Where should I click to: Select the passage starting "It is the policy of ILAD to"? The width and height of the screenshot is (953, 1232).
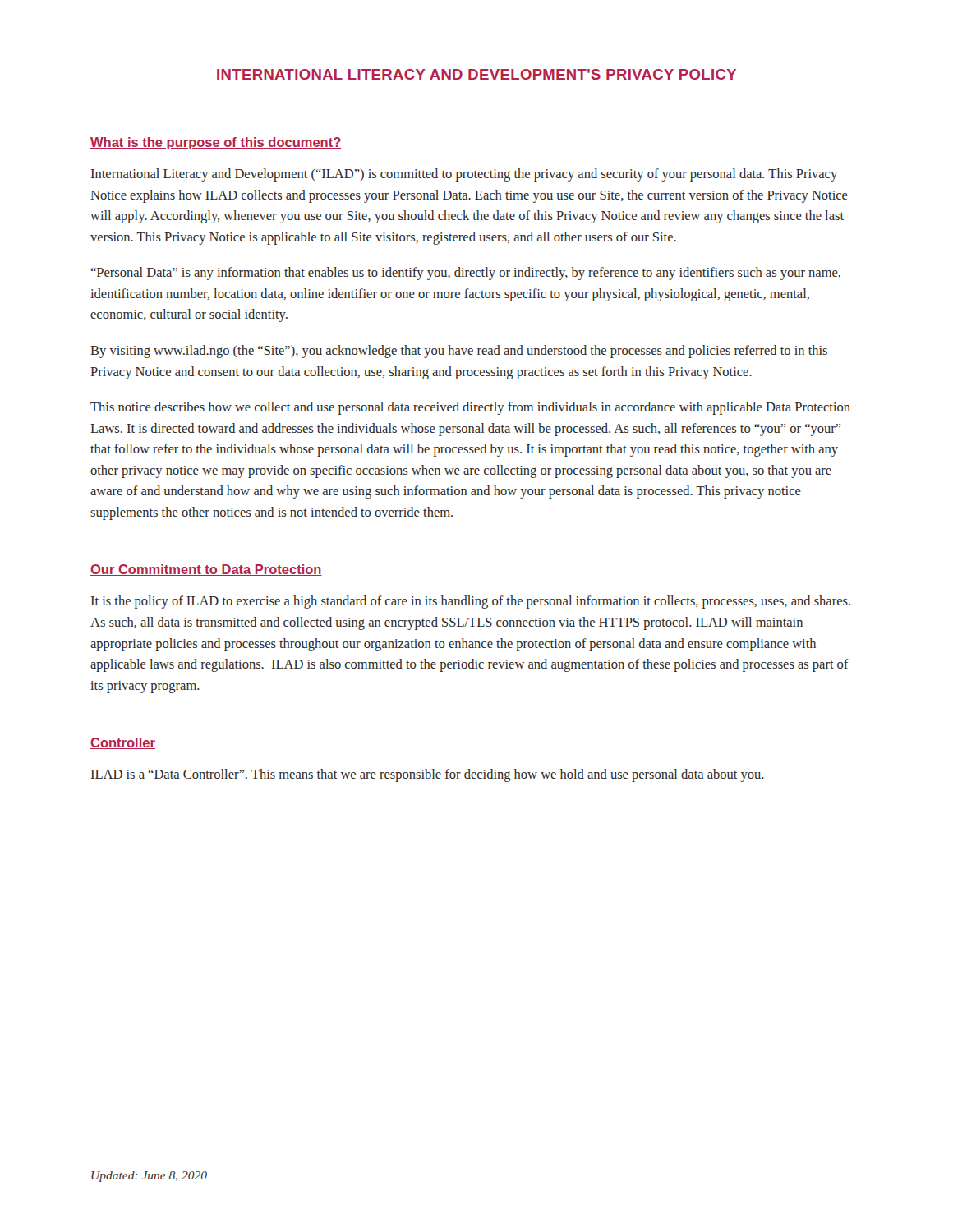pyautogui.click(x=472, y=643)
